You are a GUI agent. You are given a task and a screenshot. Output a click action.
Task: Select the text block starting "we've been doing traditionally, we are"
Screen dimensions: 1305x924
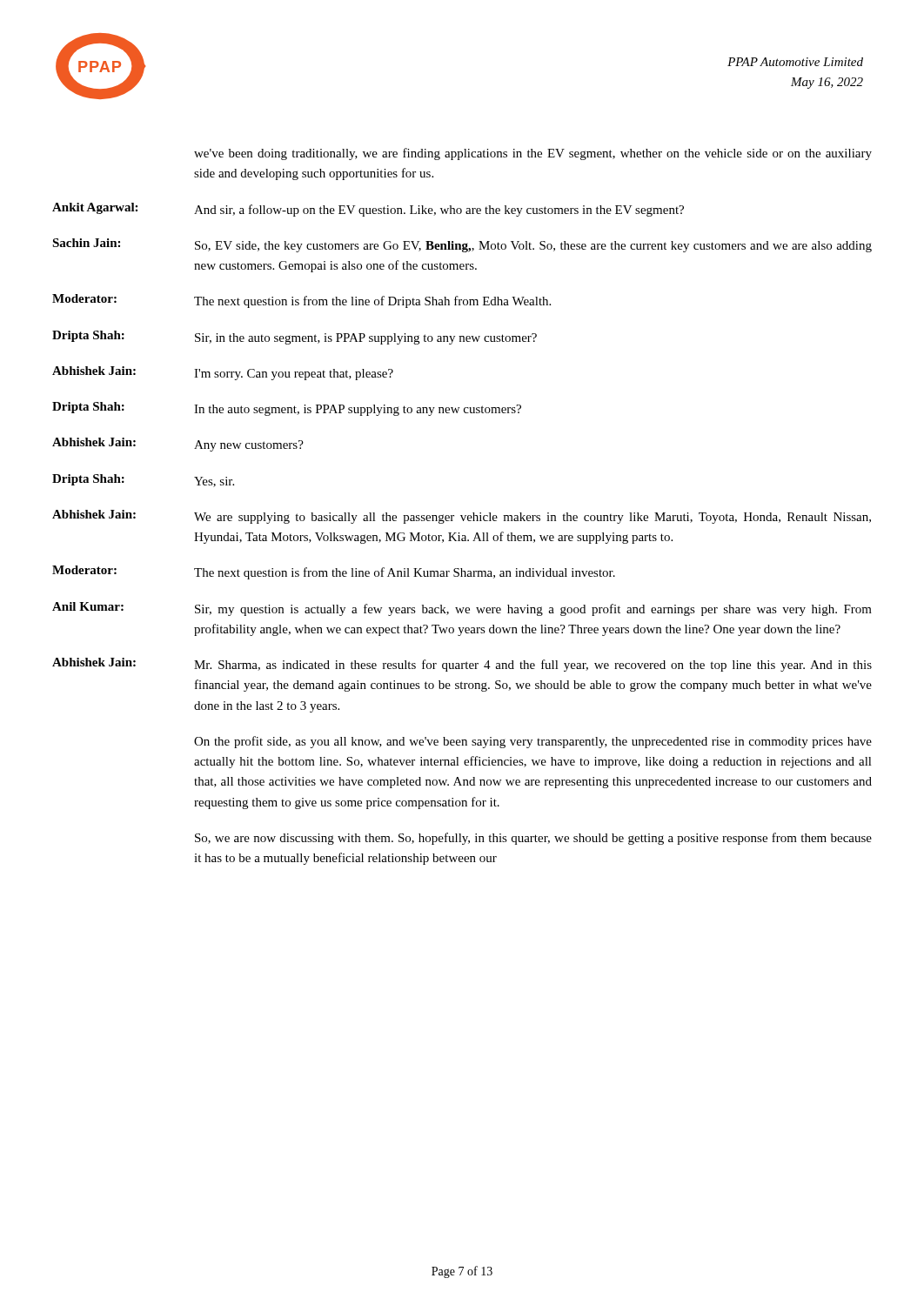pos(533,163)
